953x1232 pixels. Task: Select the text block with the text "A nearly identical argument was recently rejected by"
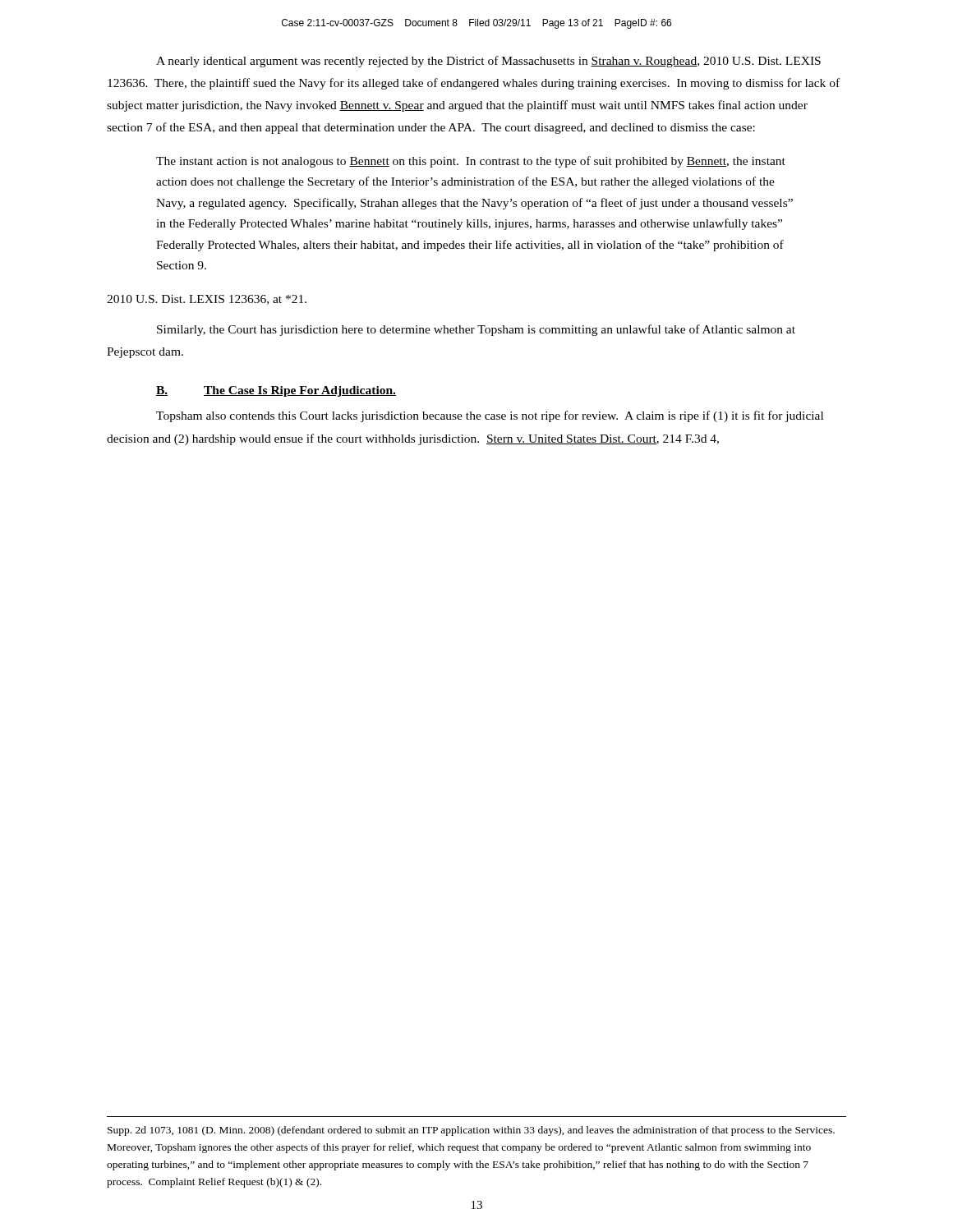pyautogui.click(x=476, y=94)
